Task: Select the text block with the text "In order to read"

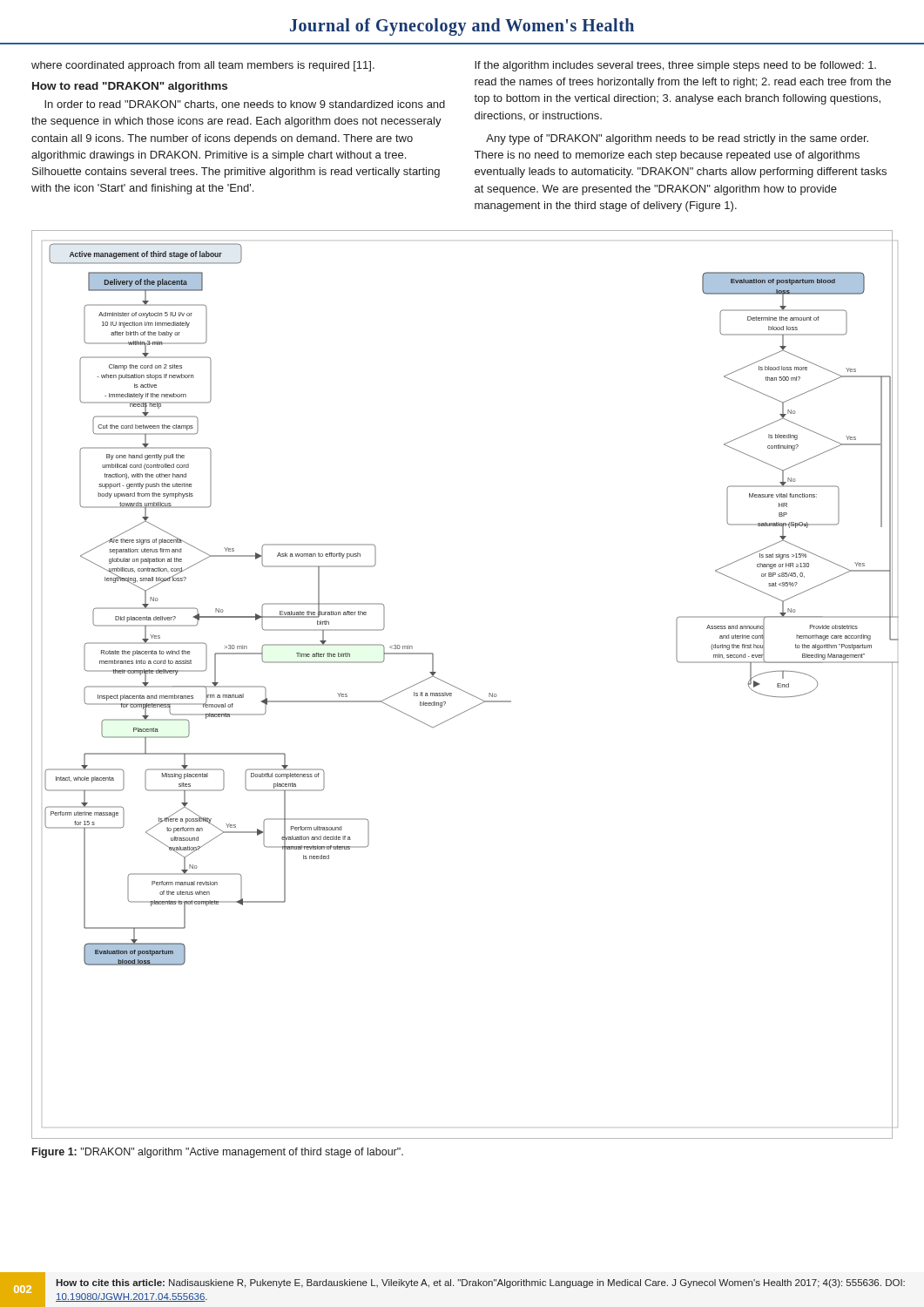Action: click(x=241, y=146)
